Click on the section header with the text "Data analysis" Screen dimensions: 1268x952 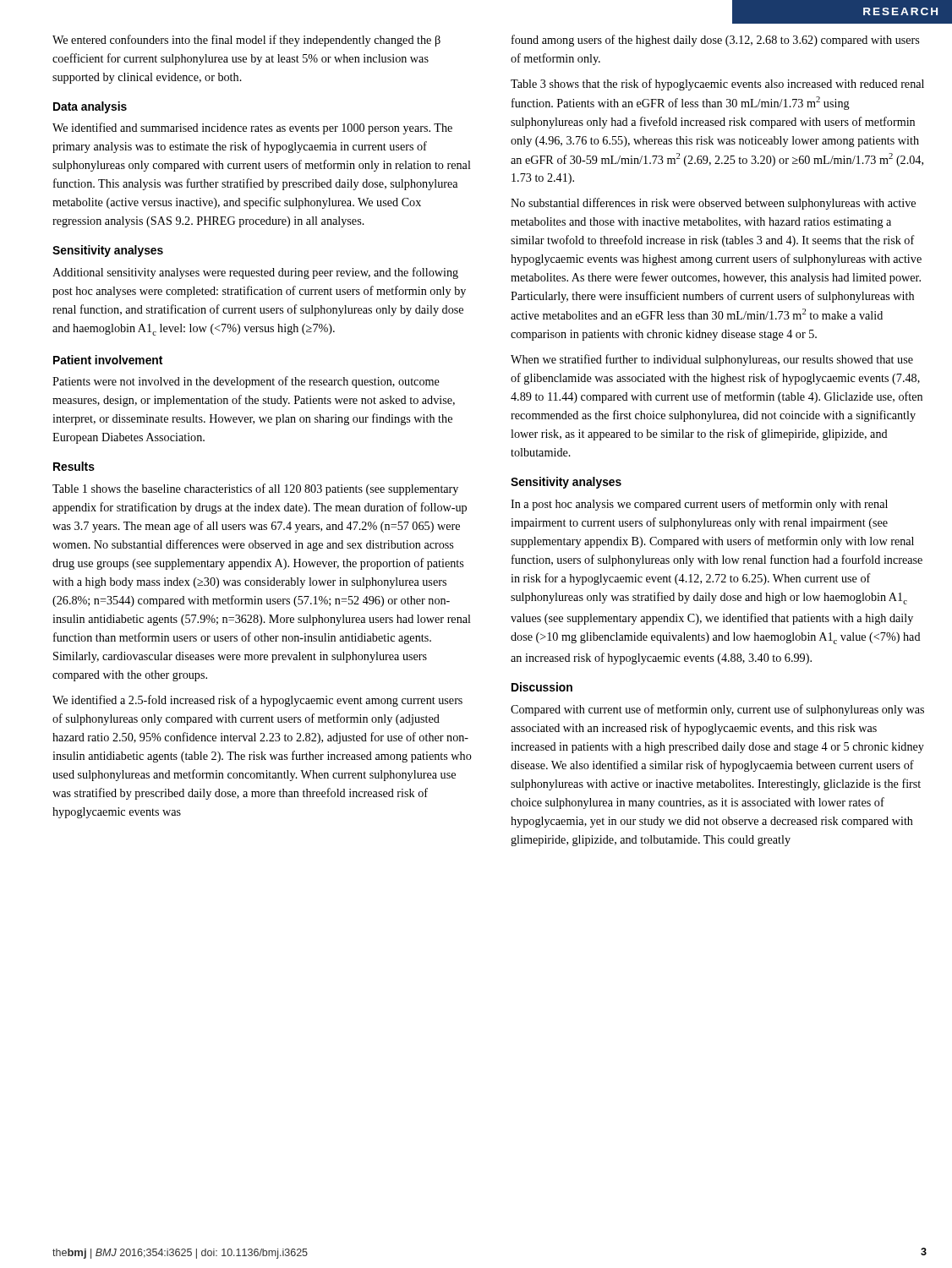[90, 107]
